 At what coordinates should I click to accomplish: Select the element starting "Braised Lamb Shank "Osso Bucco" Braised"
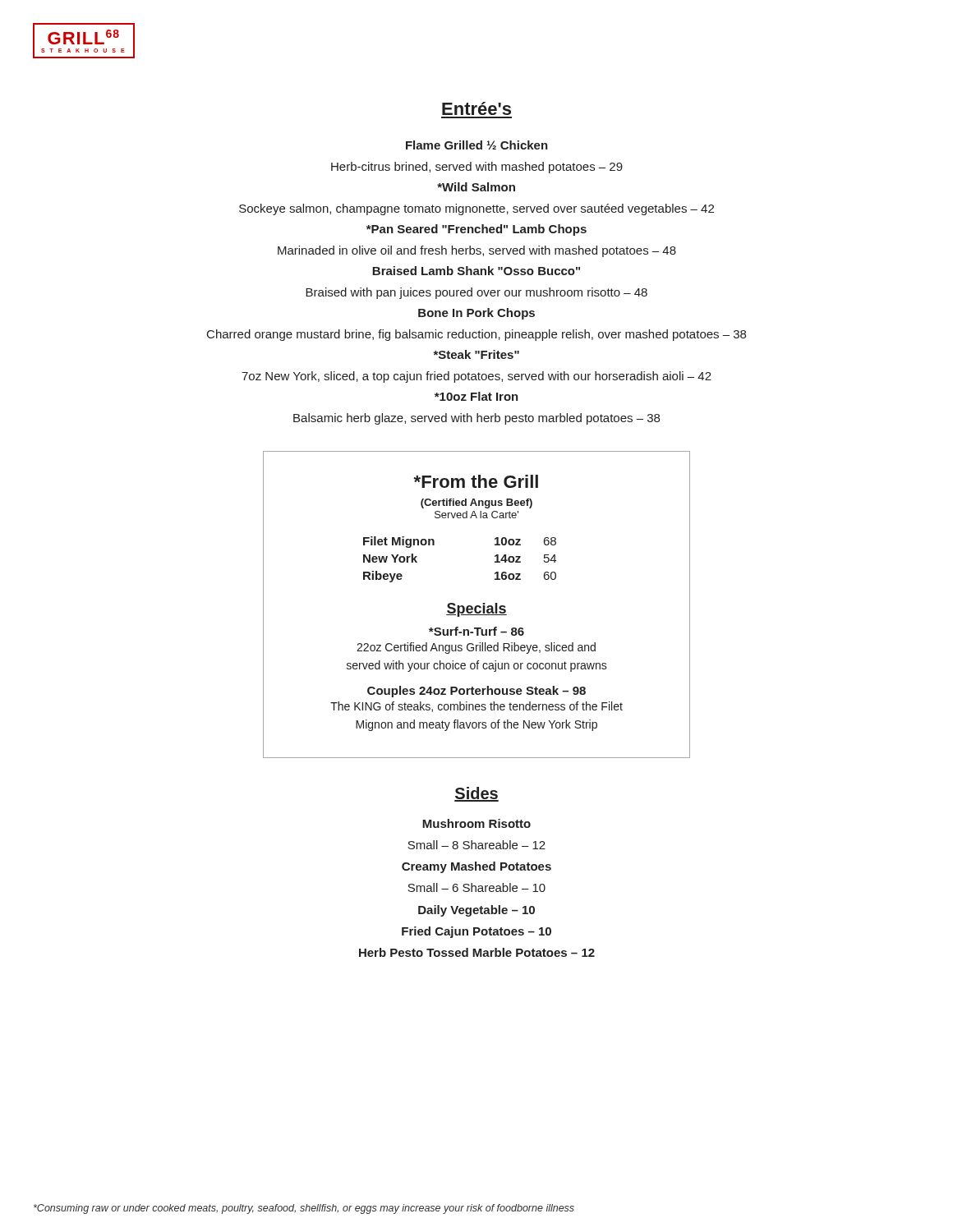476,281
